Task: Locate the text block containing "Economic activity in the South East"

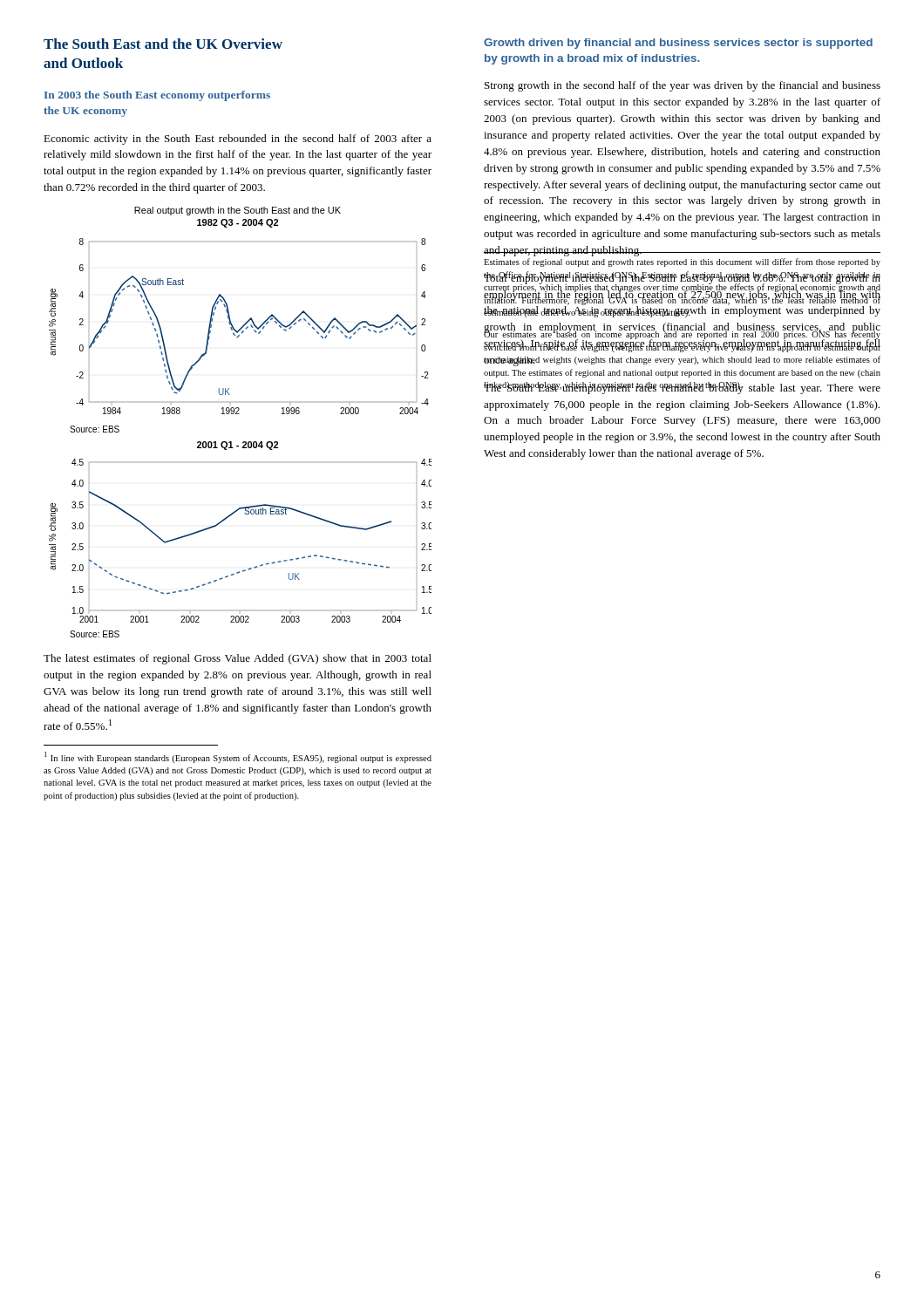Action: [x=238, y=163]
